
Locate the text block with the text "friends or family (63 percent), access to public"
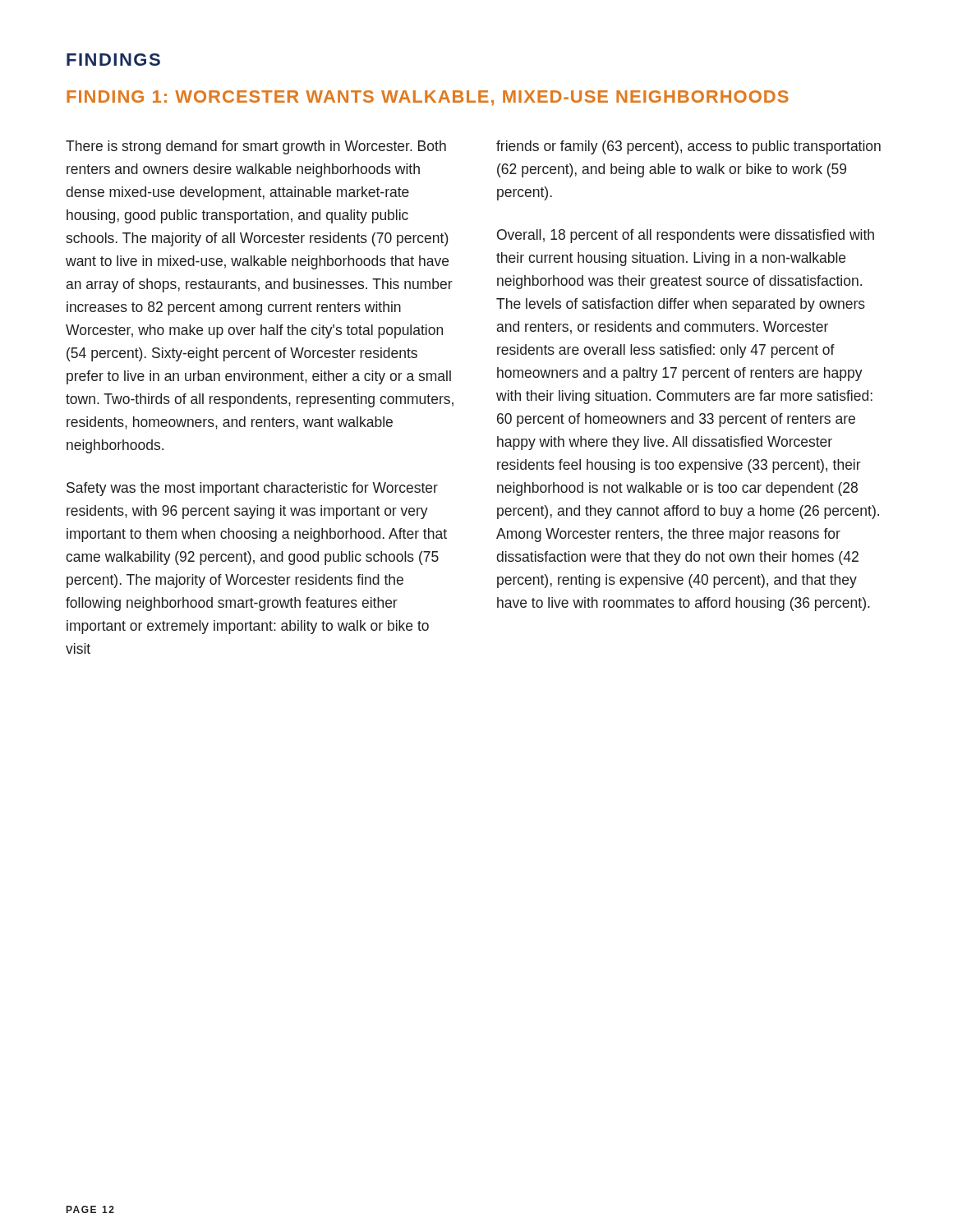(692, 374)
